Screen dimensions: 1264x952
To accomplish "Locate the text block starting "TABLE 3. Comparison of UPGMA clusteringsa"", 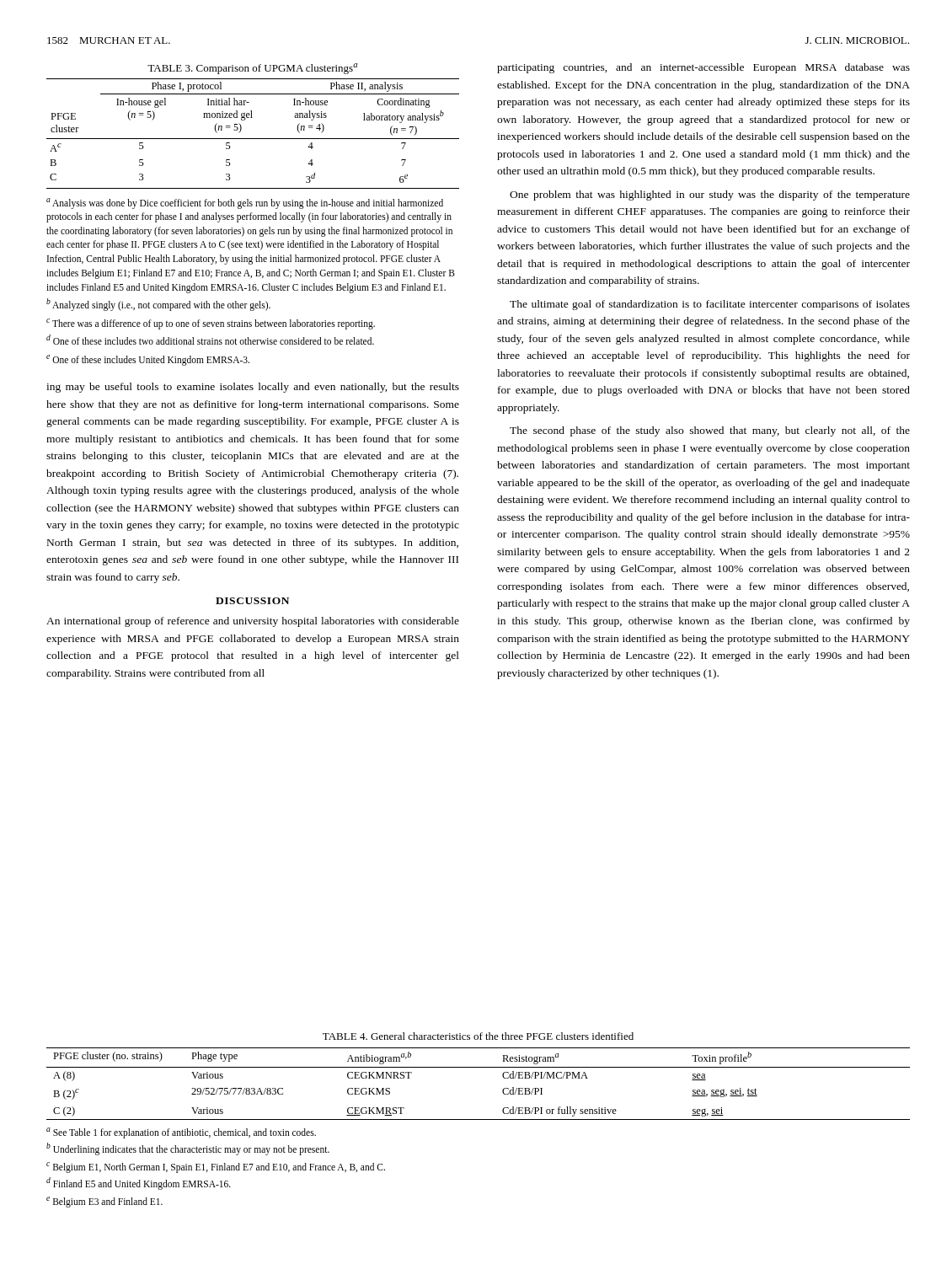I will click(253, 67).
